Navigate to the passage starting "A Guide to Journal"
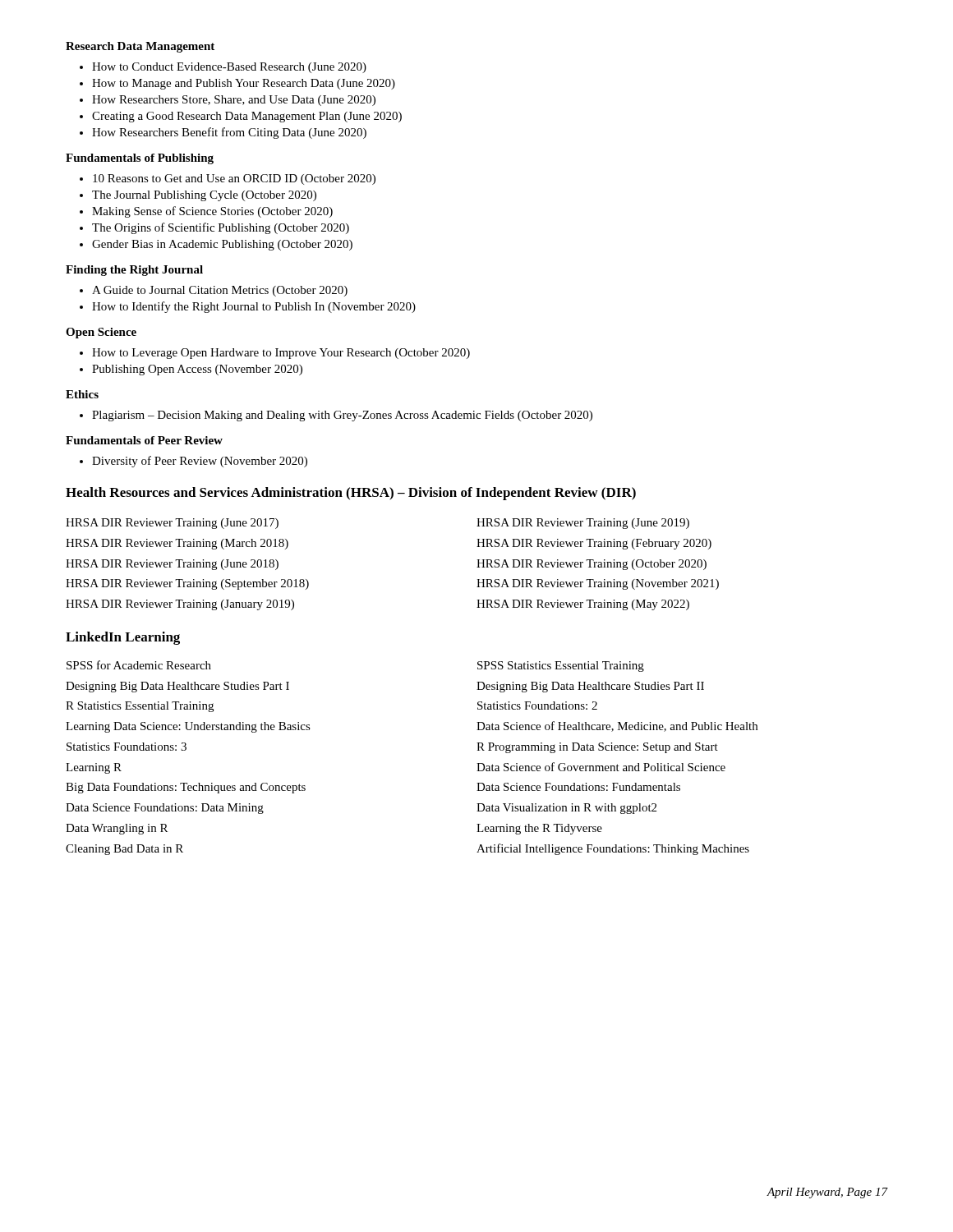Screen dimensions: 1232x953 click(214, 291)
